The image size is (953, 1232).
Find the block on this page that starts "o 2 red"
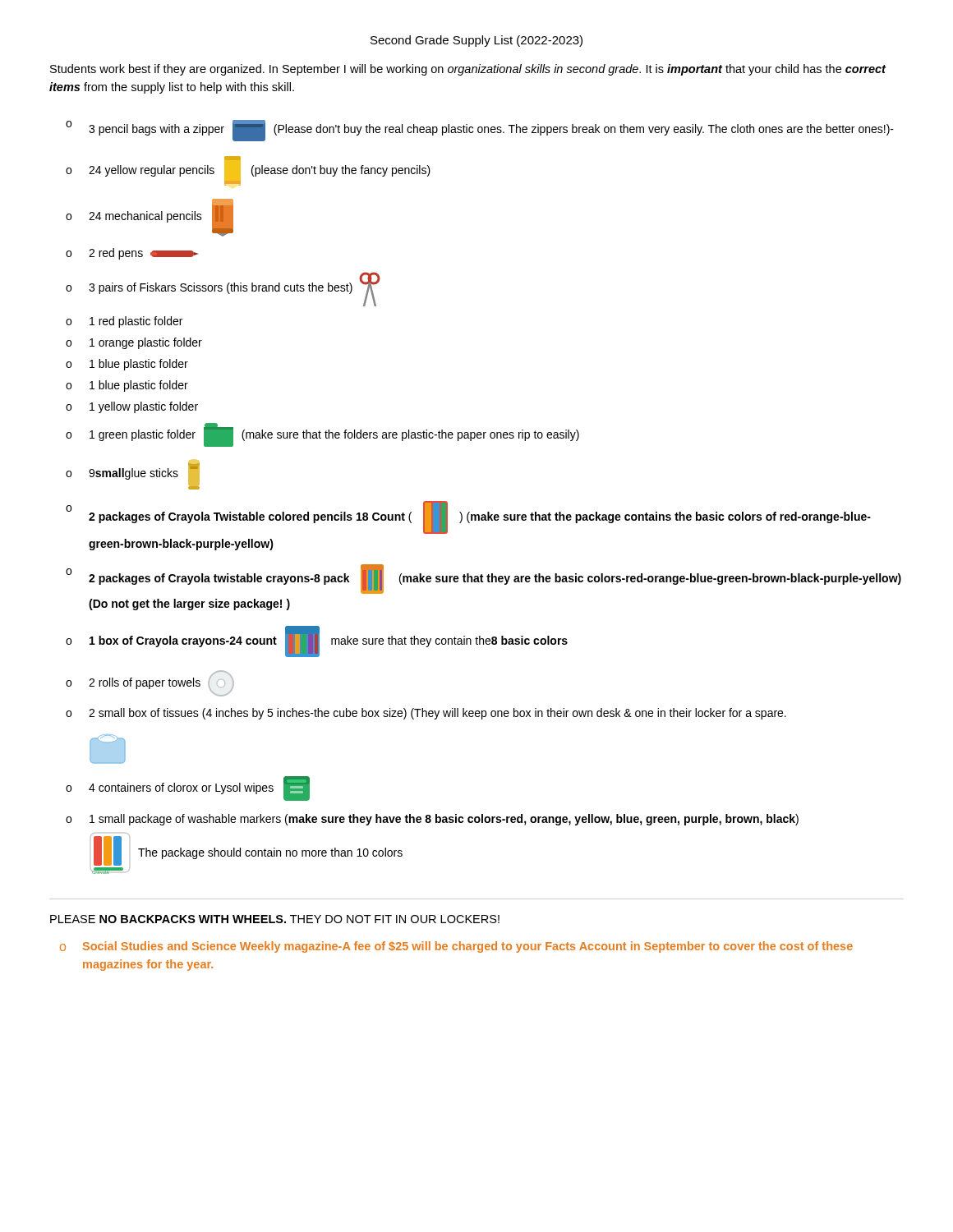pyautogui.click(x=134, y=253)
